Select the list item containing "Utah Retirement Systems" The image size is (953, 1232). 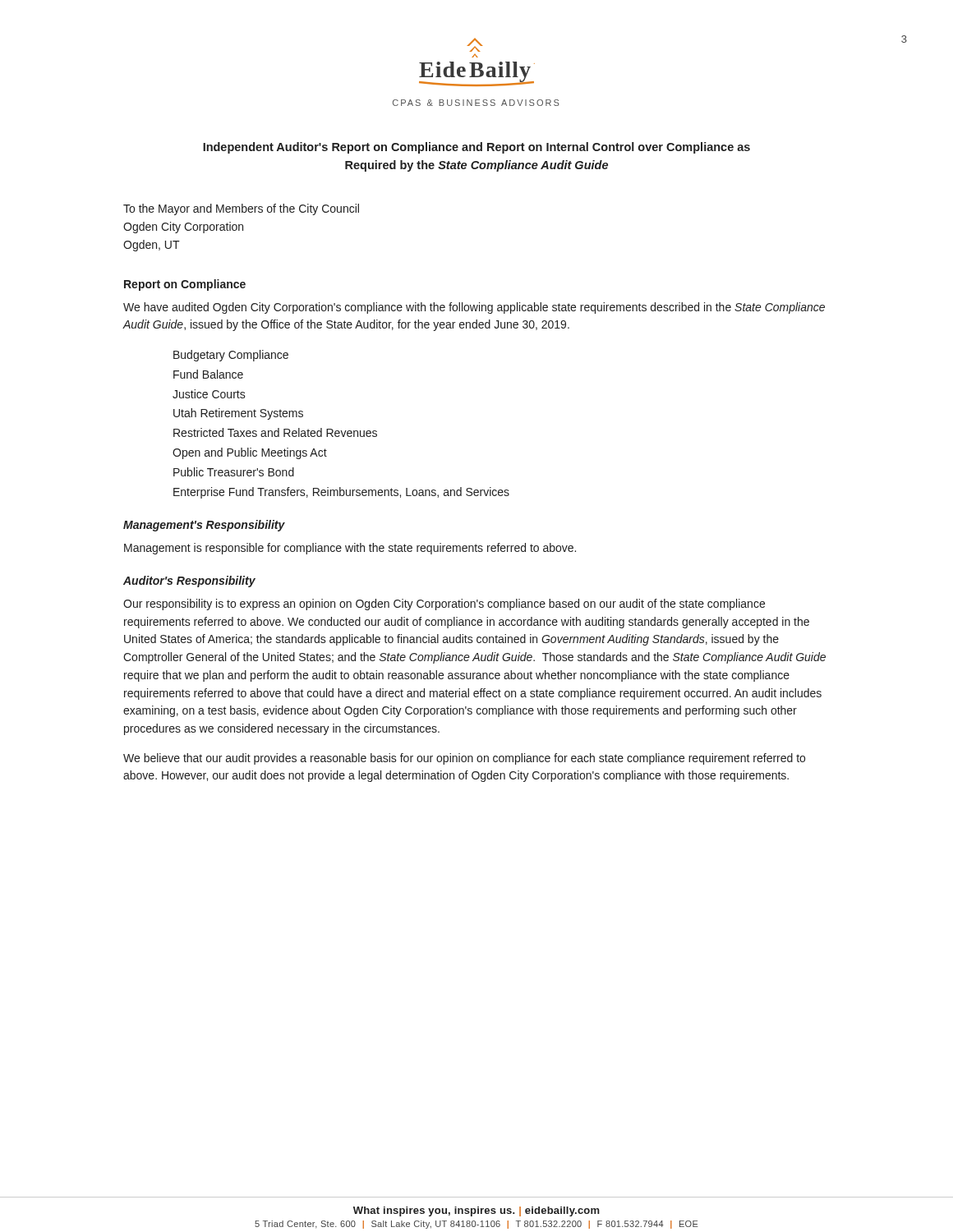tap(238, 414)
